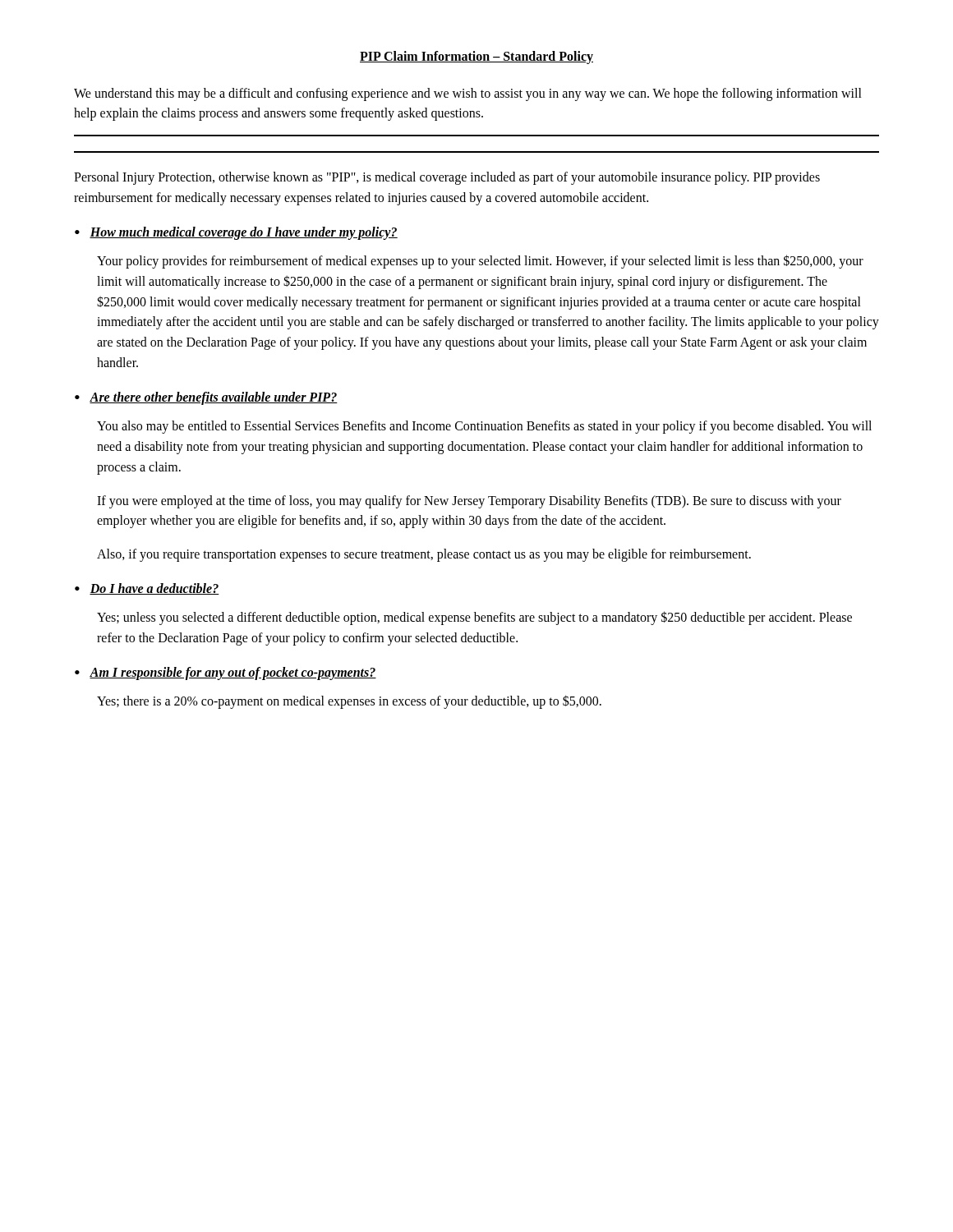Select the title that says "PIP Claim Information – Standard Policy"
Viewport: 953px width, 1232px height.
[476, 56]
